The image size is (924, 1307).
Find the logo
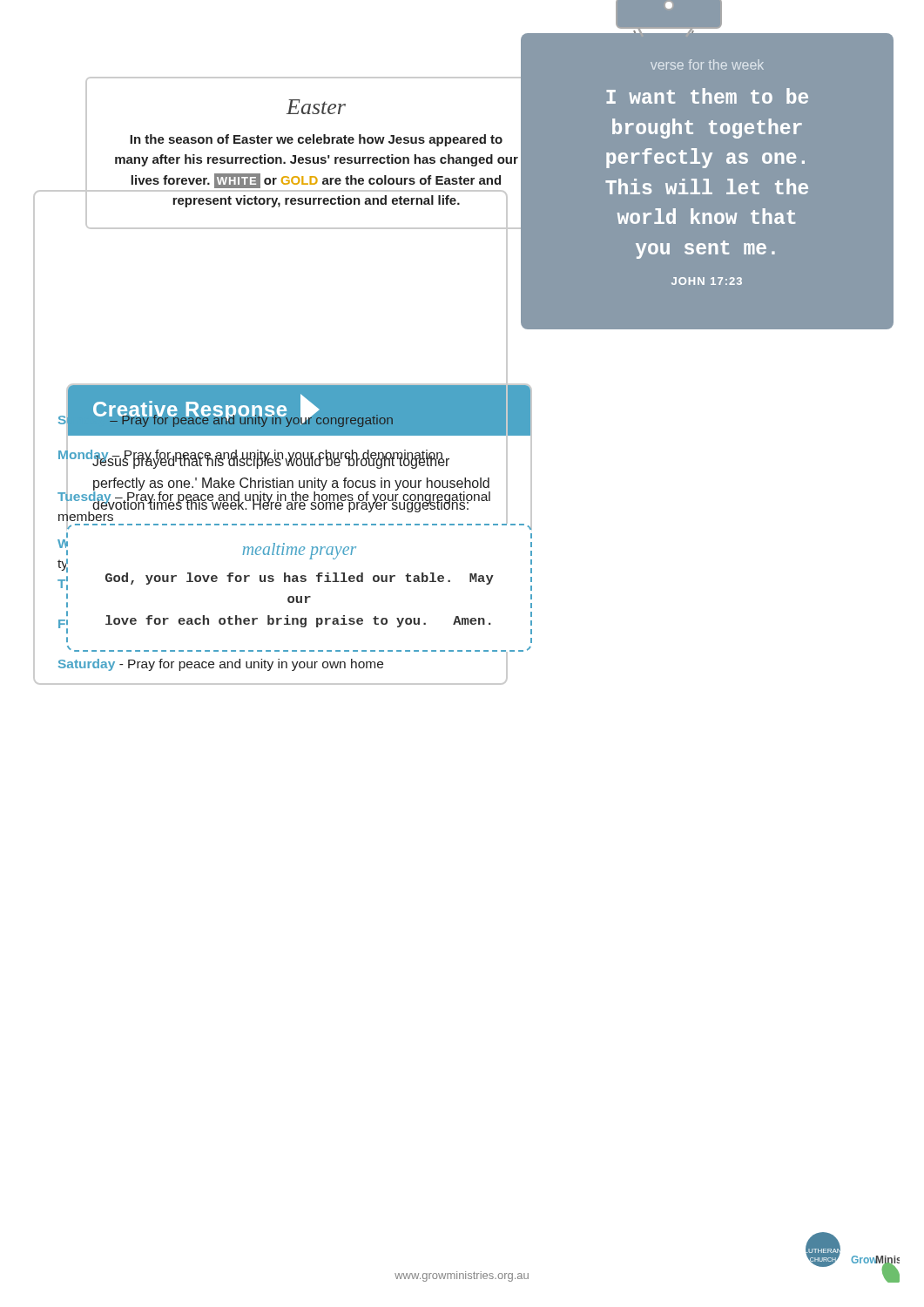coord(852,1256)
